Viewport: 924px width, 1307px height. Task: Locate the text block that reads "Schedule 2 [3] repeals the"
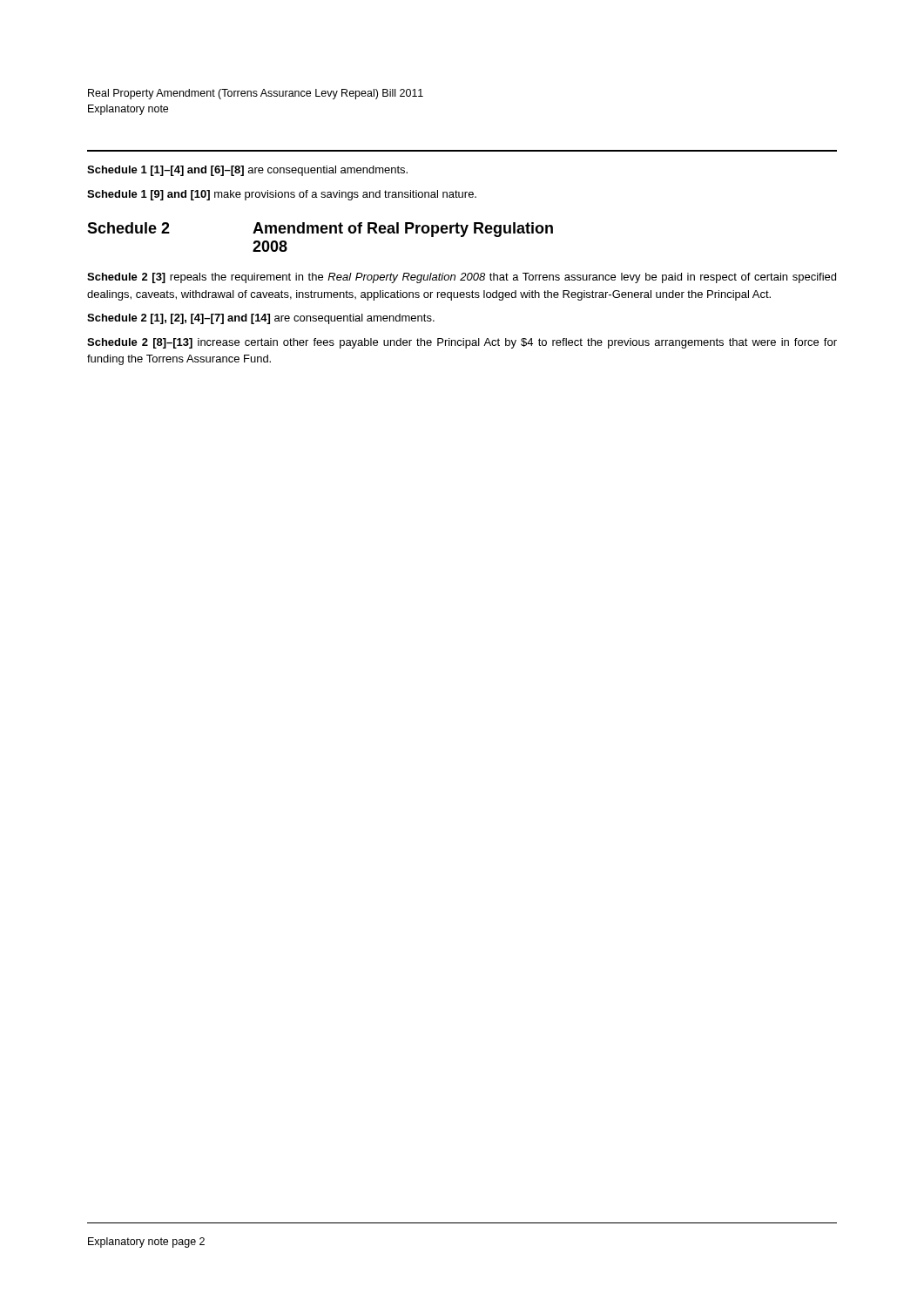(x=462, y=285)
